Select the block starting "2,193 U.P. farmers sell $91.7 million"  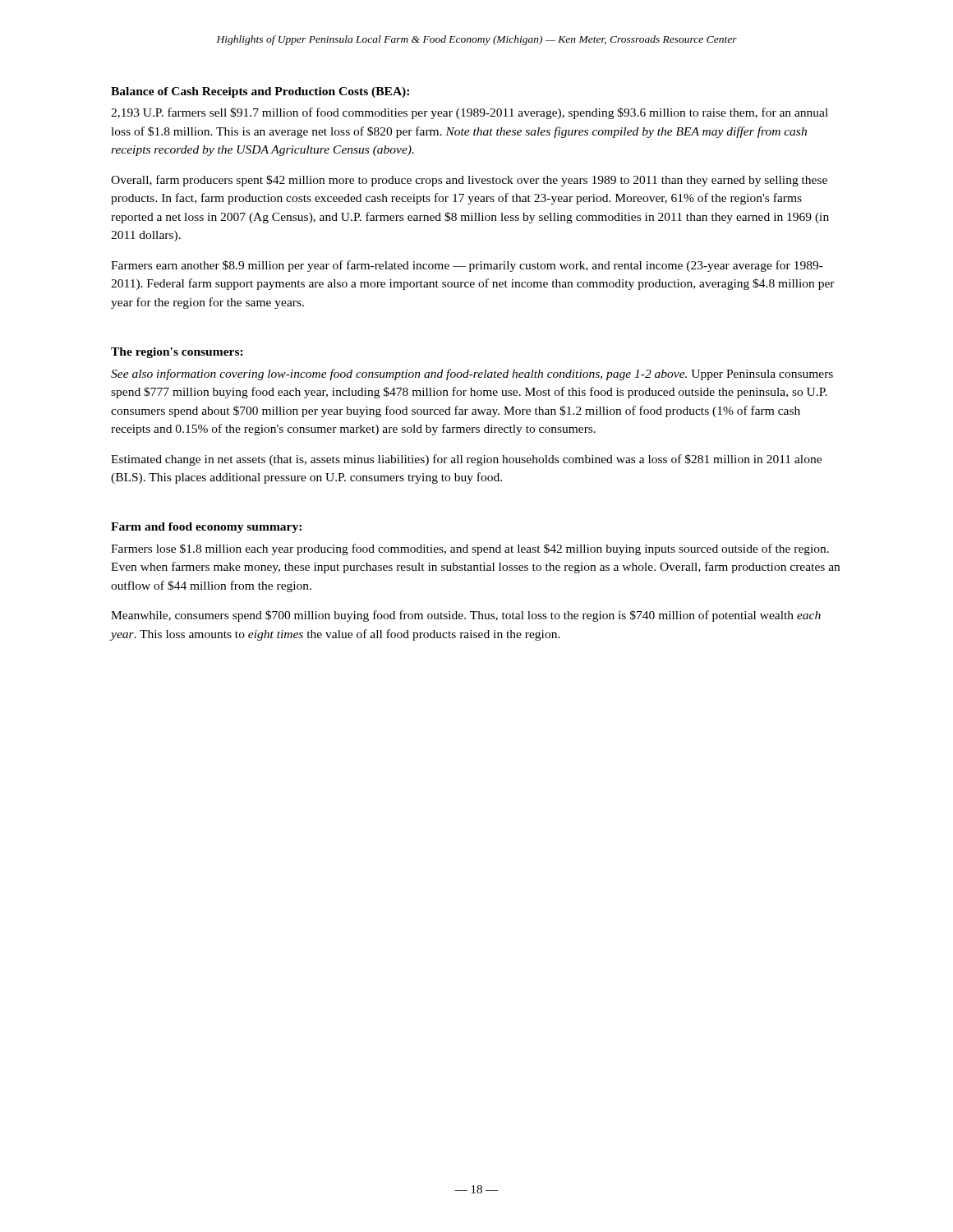[x=470, y=131]
